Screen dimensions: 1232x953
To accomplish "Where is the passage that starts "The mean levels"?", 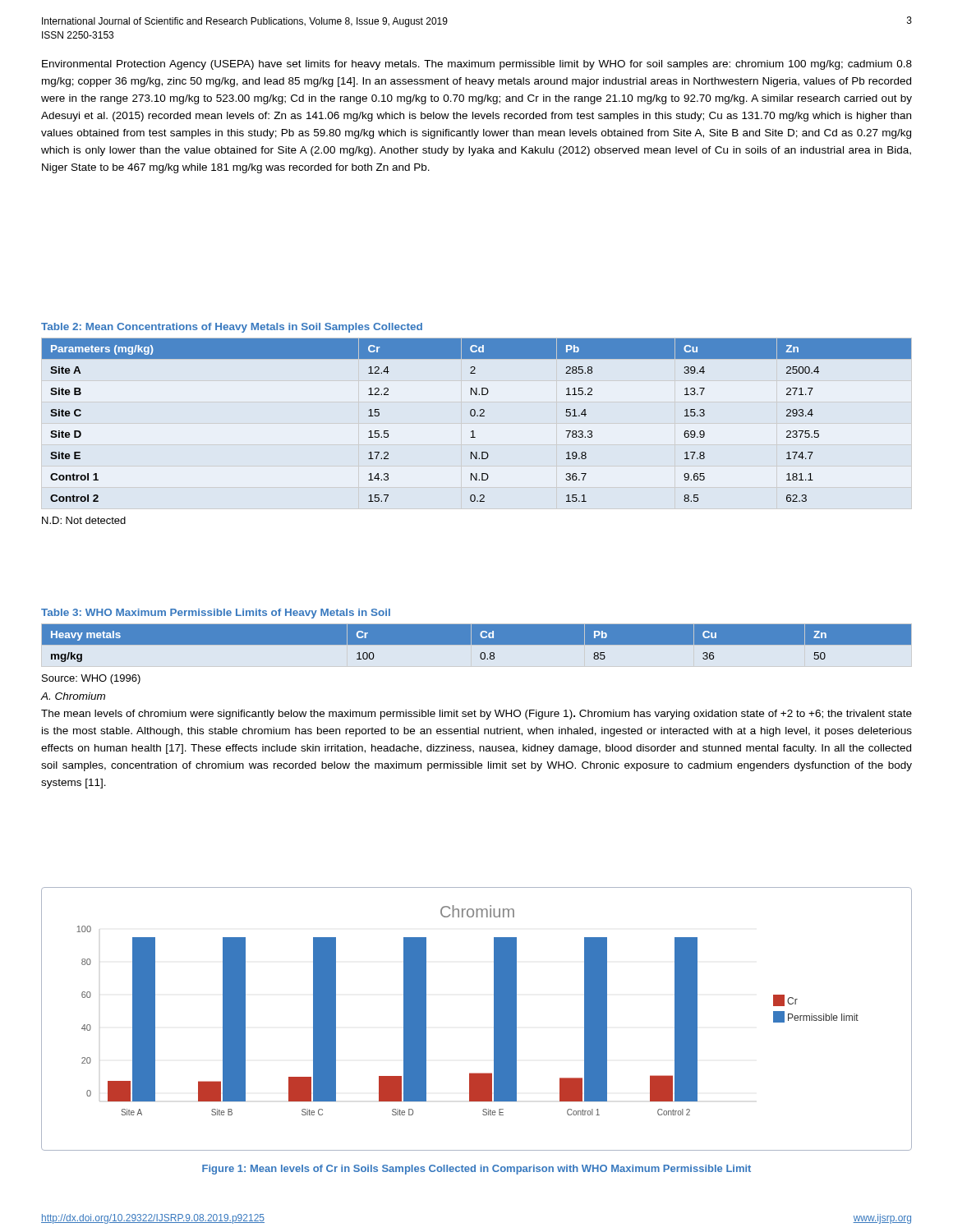I will tap(476, 748).
